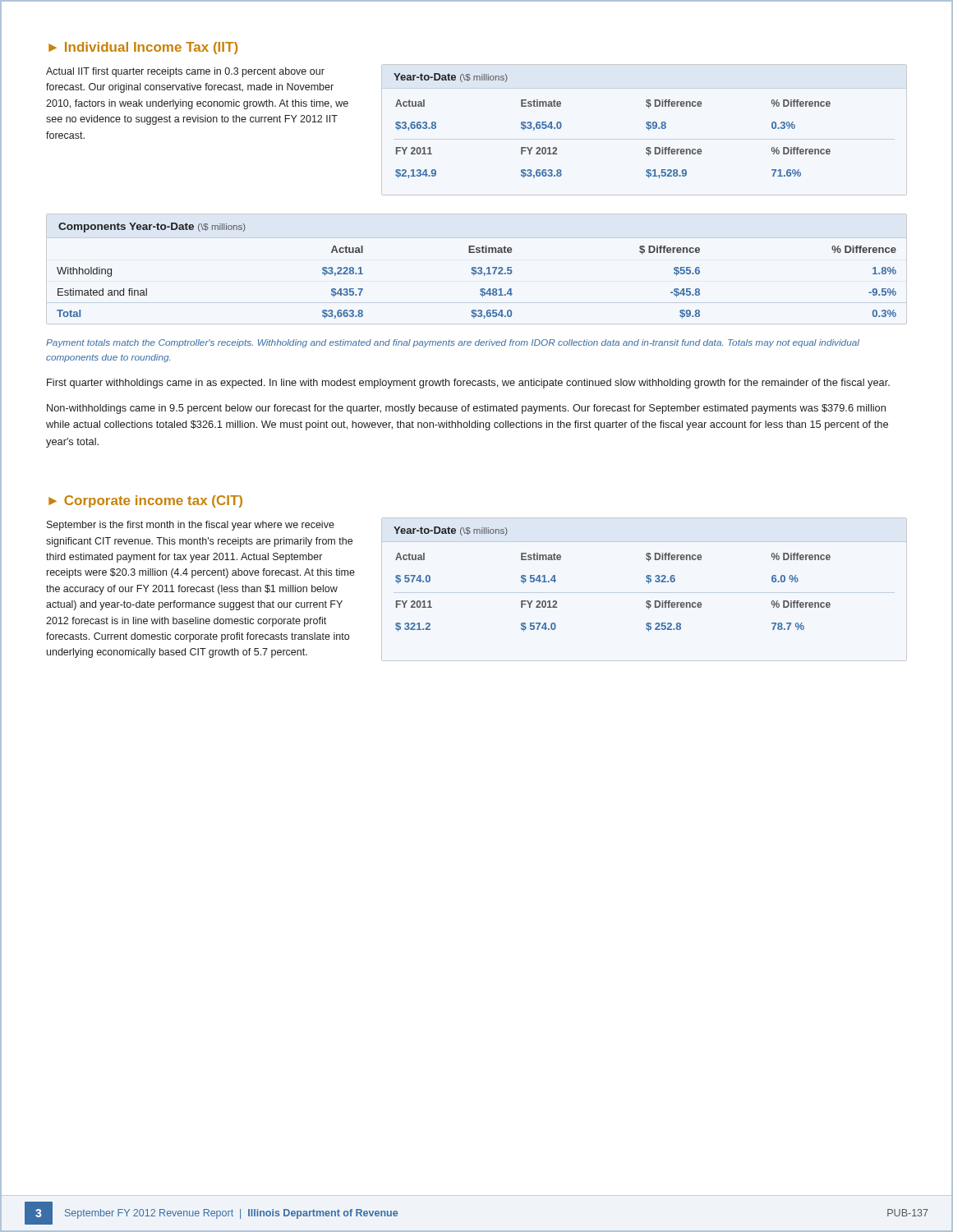Point to "► Individual Income Tax (IIT)"
The height and width of the screenshot is (1232, 953).
point(142,48)
